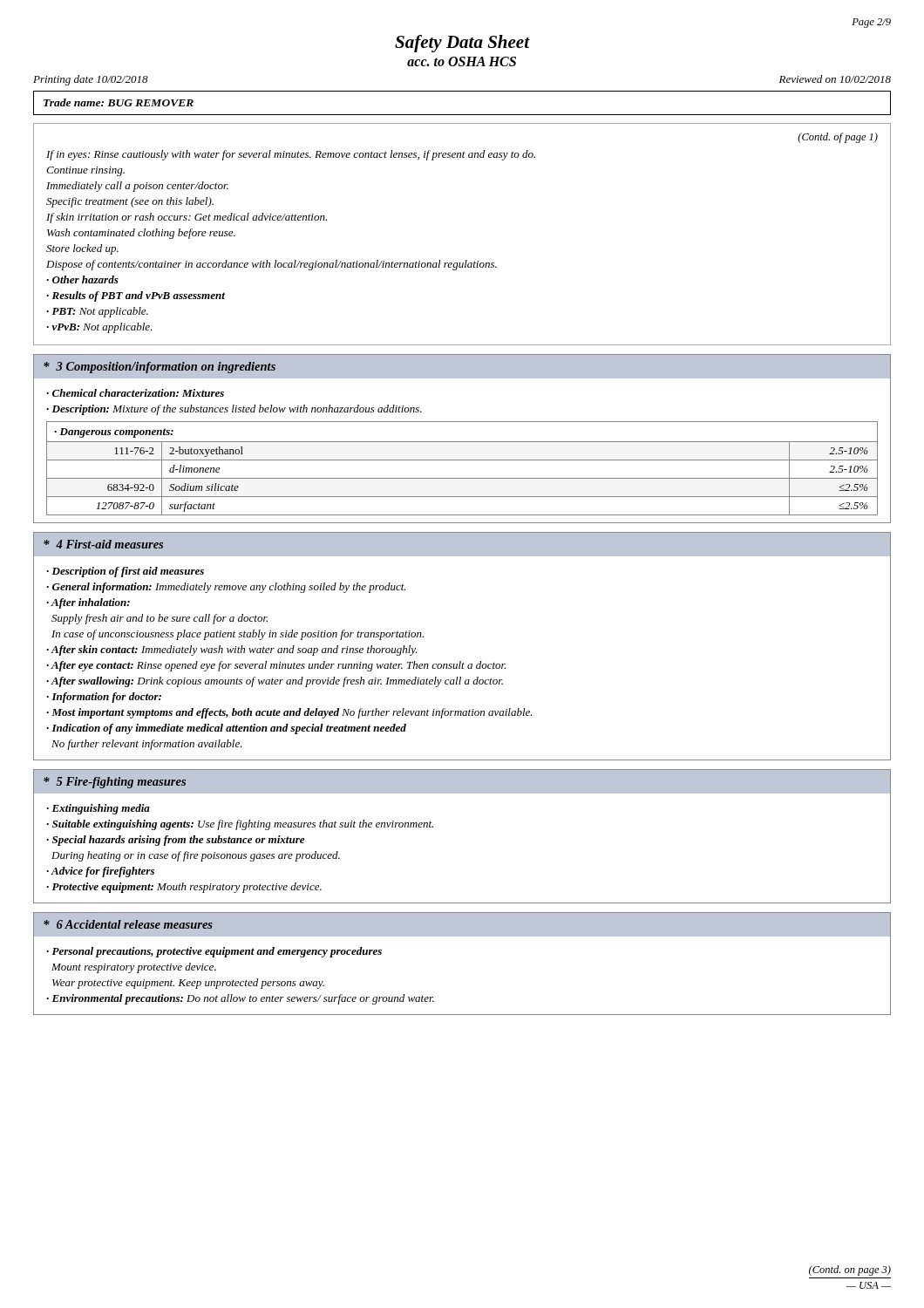This screenshot has width=924, height=1308.
Task: Click on the section header that says "* 3 Composition/information on ingredients"
Action: (159, 367)
